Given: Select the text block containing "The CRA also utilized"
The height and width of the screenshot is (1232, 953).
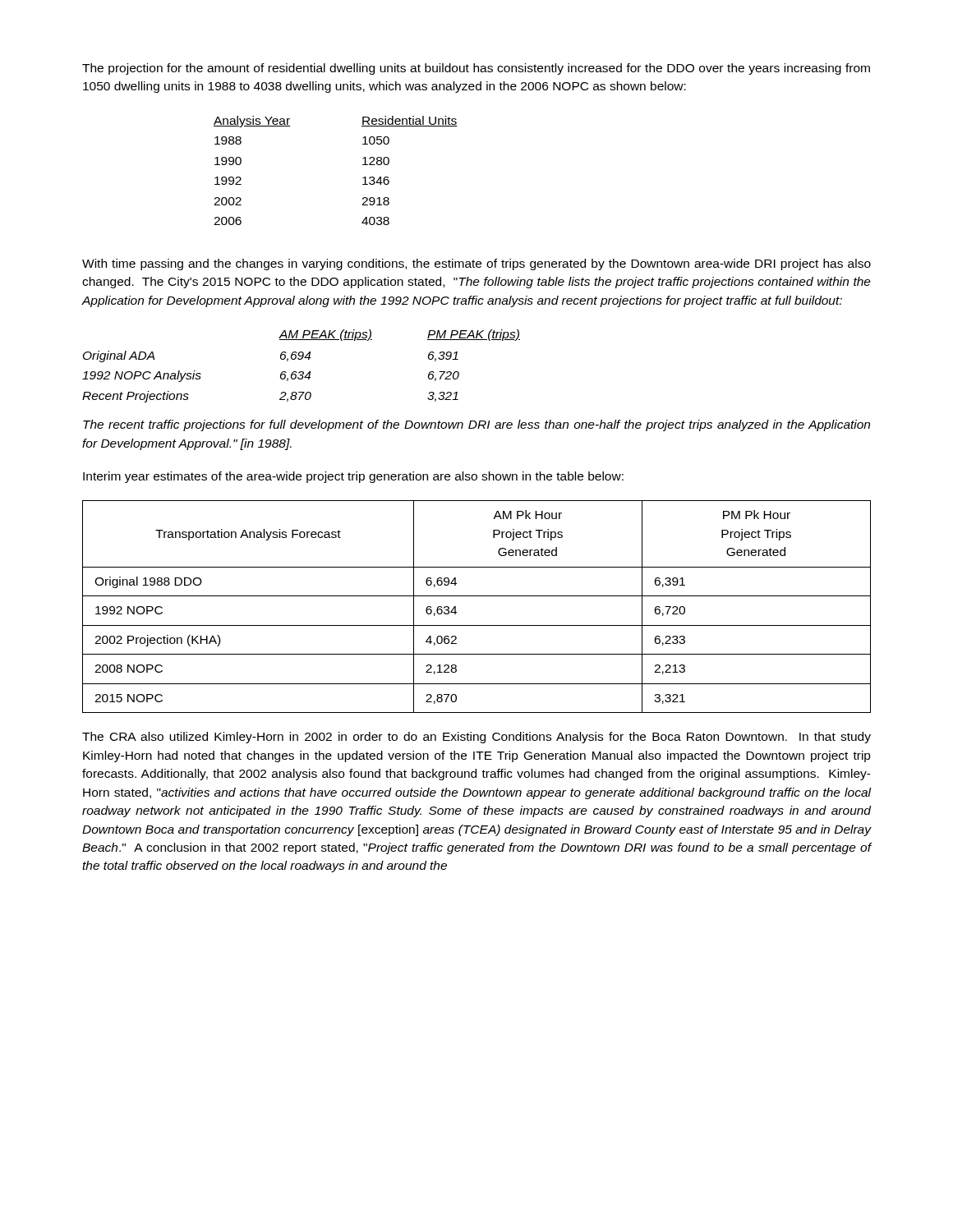Looking at the screenshot, I should point(476,801).
